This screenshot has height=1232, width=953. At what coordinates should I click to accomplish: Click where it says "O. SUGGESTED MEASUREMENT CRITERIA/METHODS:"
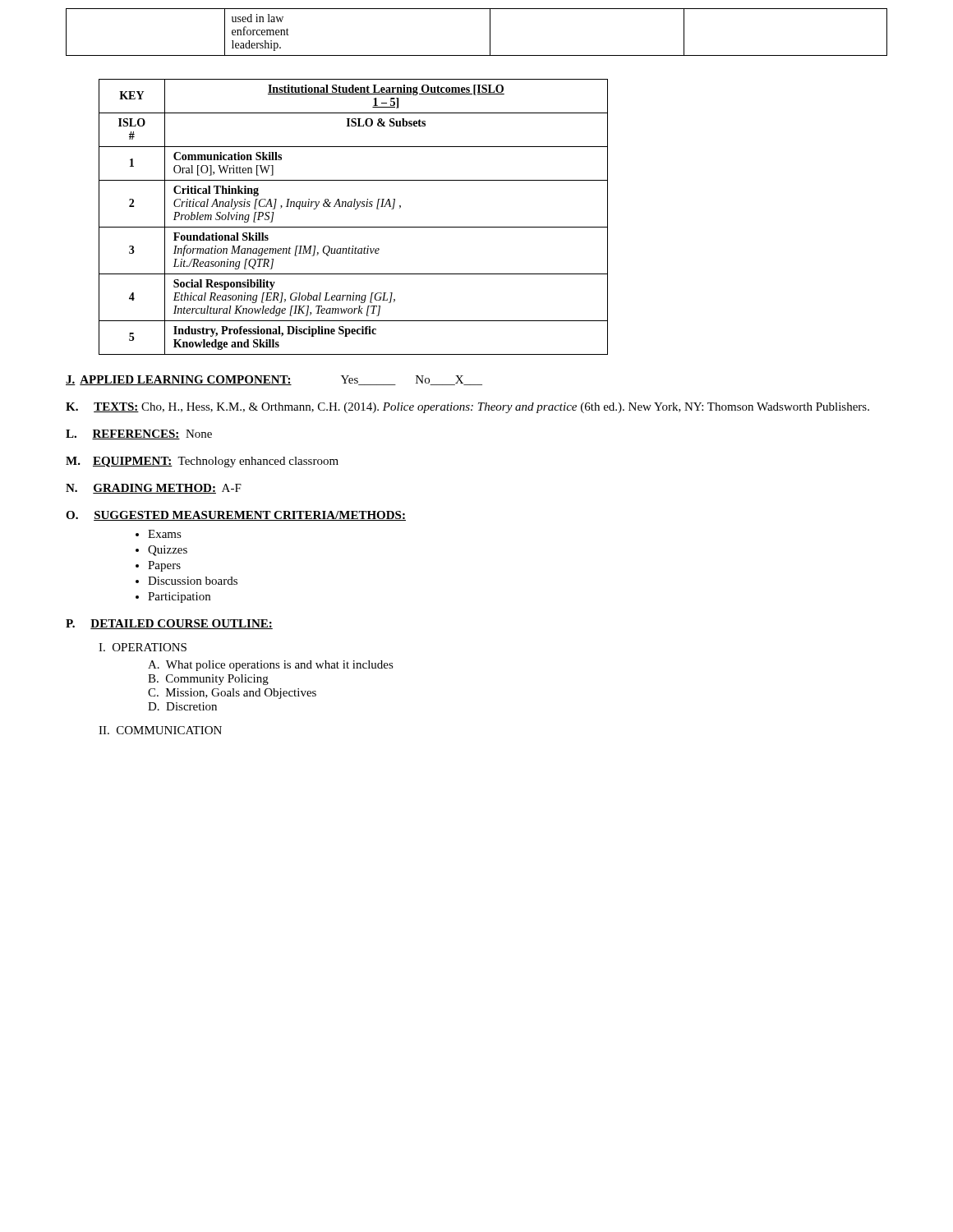pyautogui.click(x=236, y=515)
